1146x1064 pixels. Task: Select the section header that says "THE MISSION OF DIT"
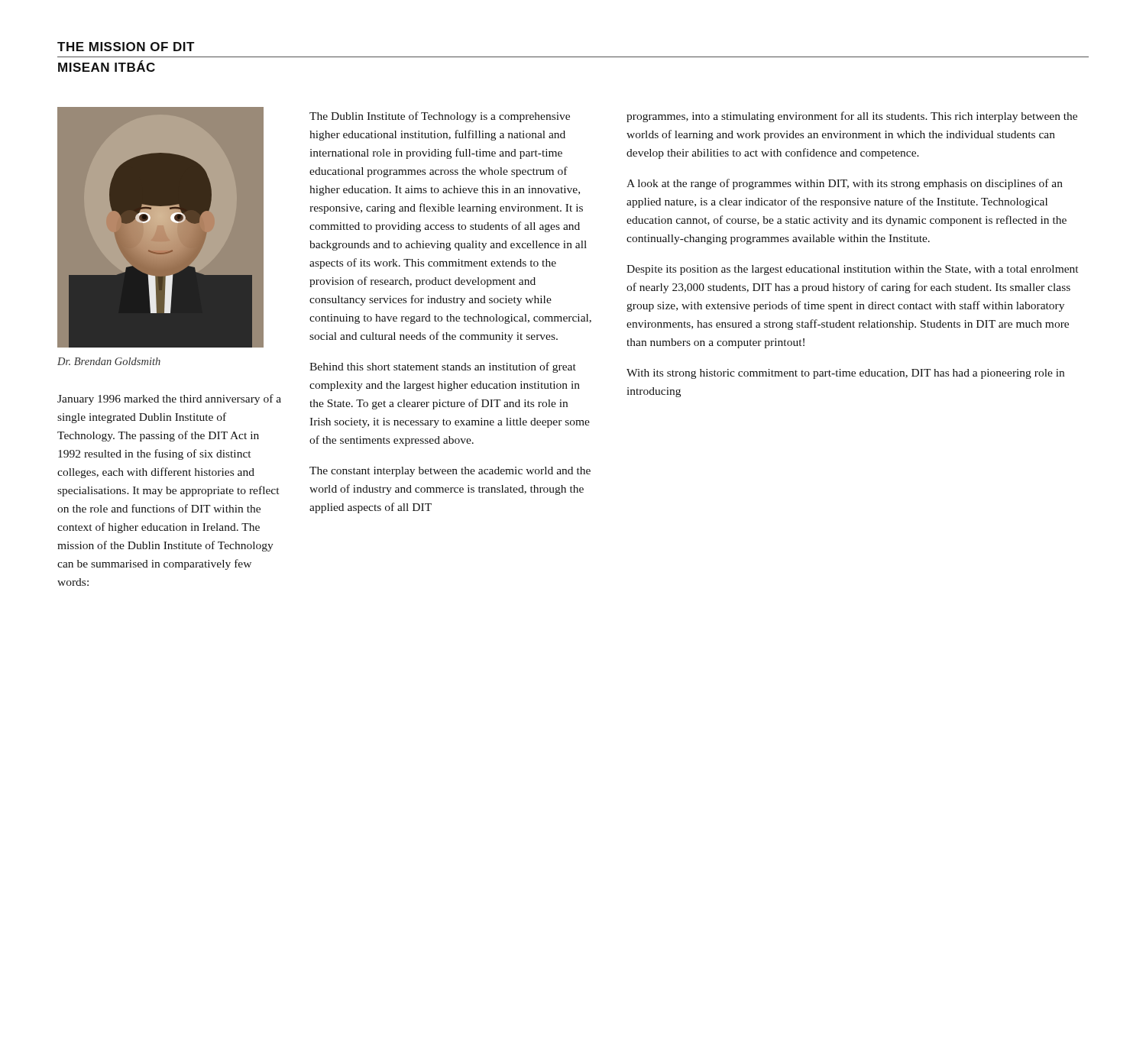(x=126, y=47)
